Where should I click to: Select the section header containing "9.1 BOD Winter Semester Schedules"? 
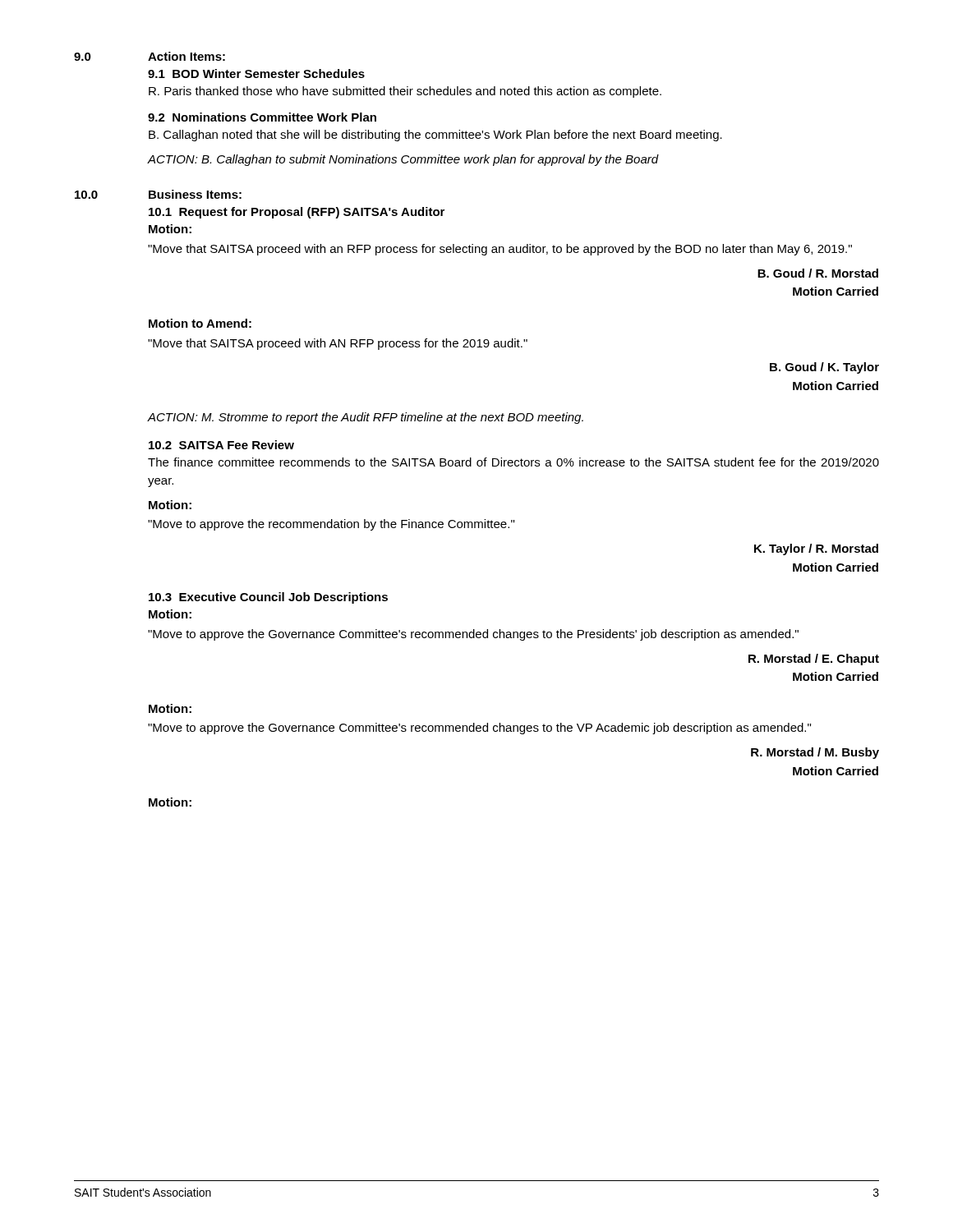pyautogui.click(x=256, y=73)
